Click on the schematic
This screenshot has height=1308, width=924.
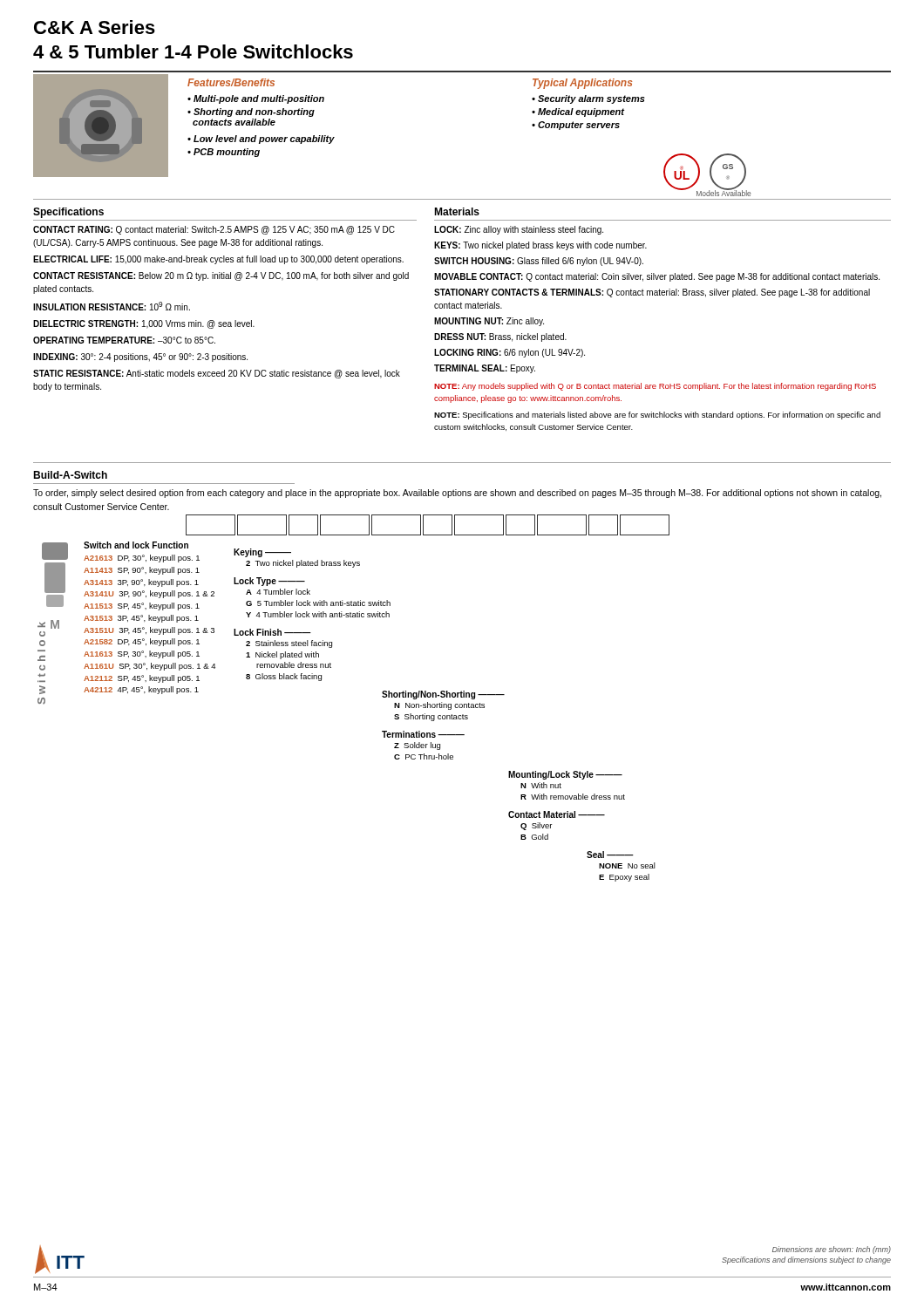coord(462,833)
